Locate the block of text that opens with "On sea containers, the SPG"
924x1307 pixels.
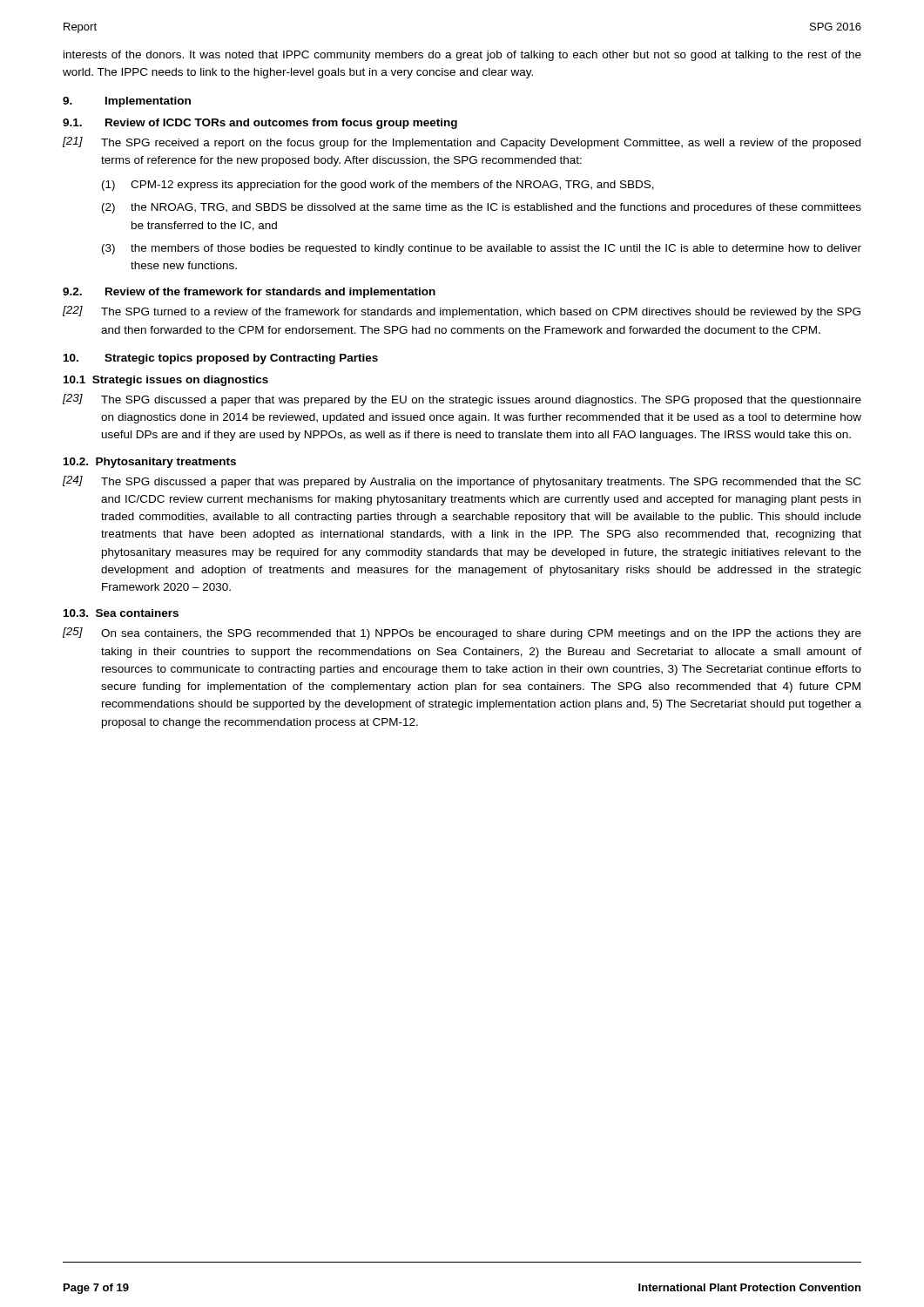481,677
